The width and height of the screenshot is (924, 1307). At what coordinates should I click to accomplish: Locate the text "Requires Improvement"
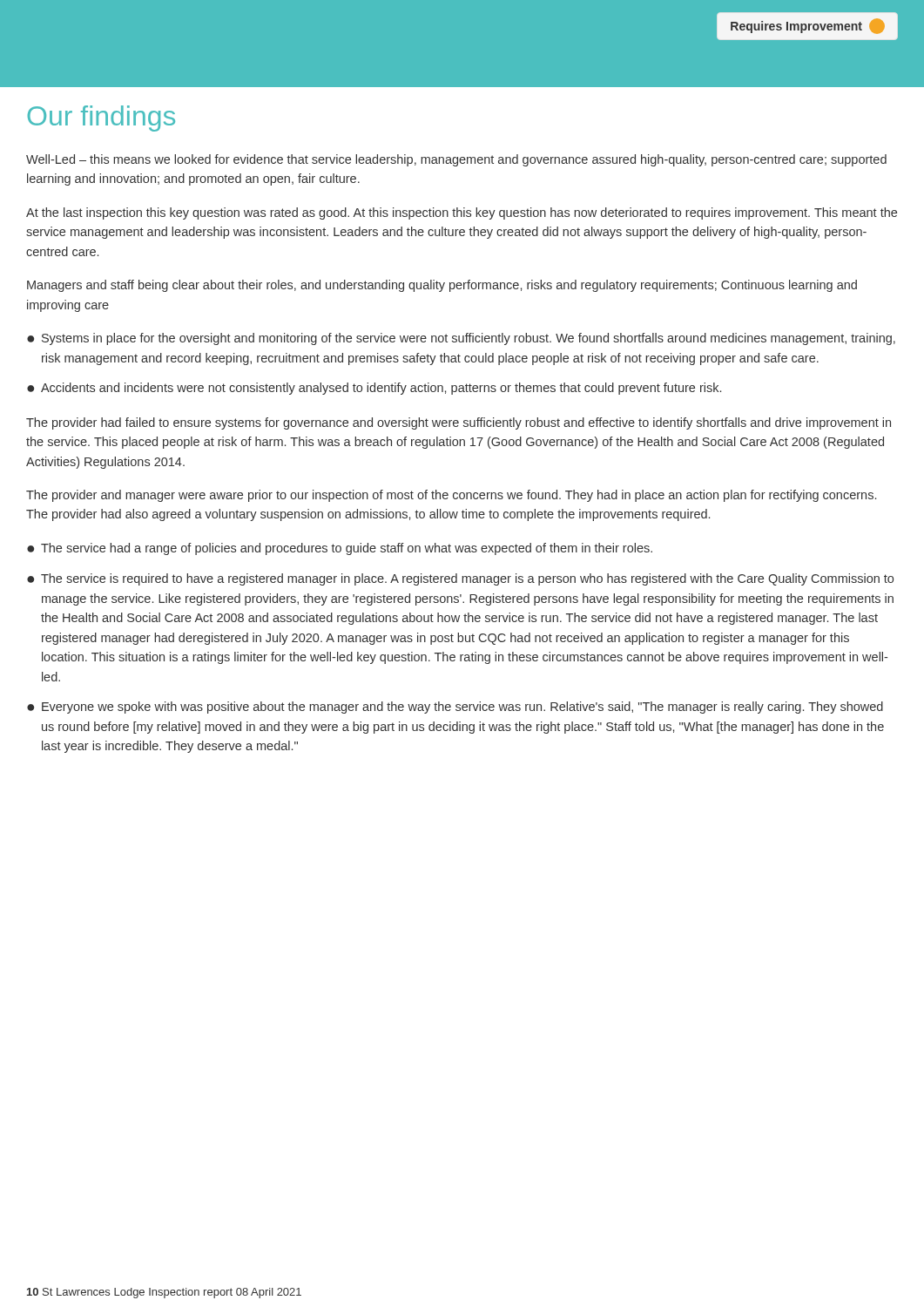point(807,26)
